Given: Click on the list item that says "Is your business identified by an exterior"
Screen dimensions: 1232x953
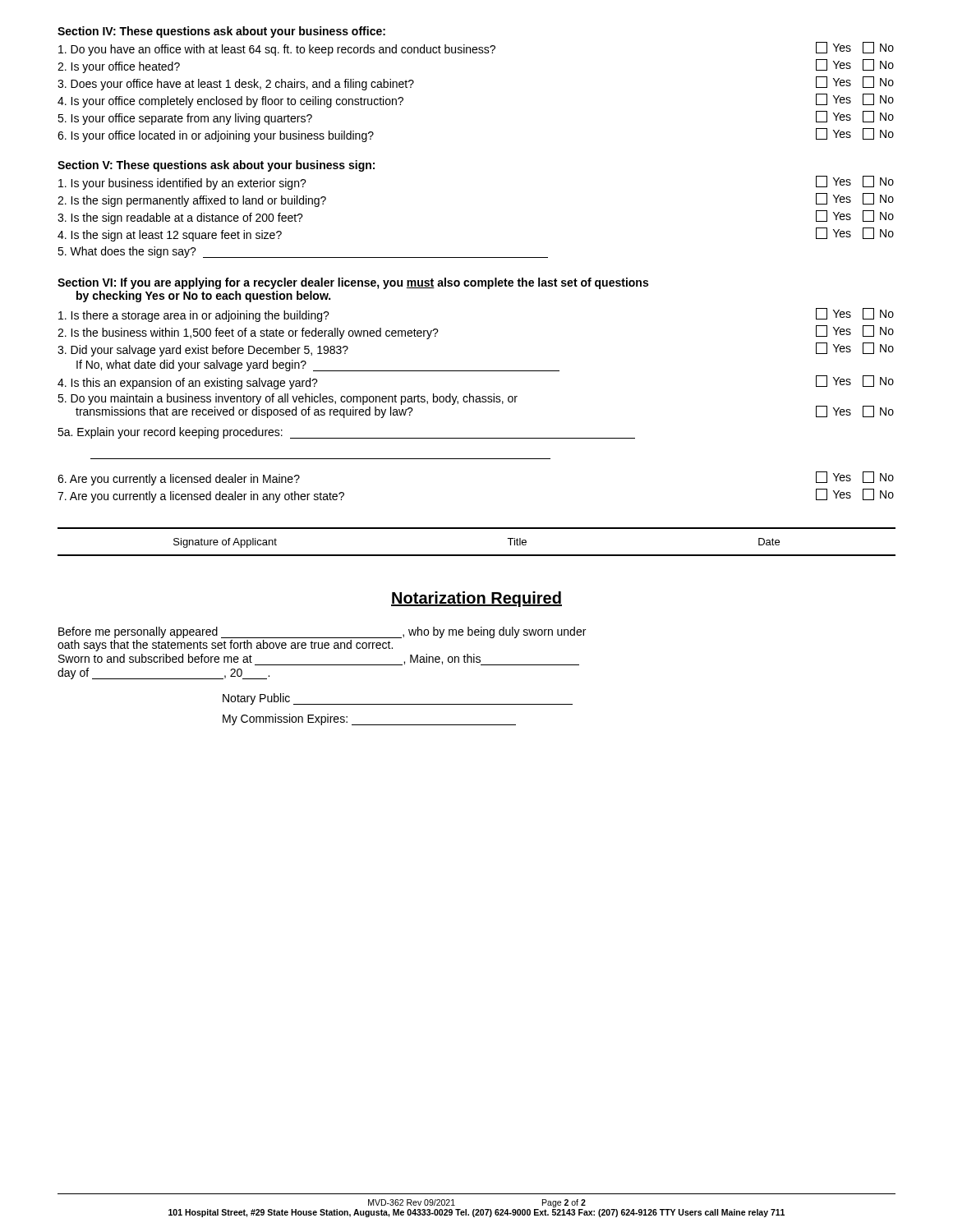Looking at the screenshot, I should (x=183, y=183).
